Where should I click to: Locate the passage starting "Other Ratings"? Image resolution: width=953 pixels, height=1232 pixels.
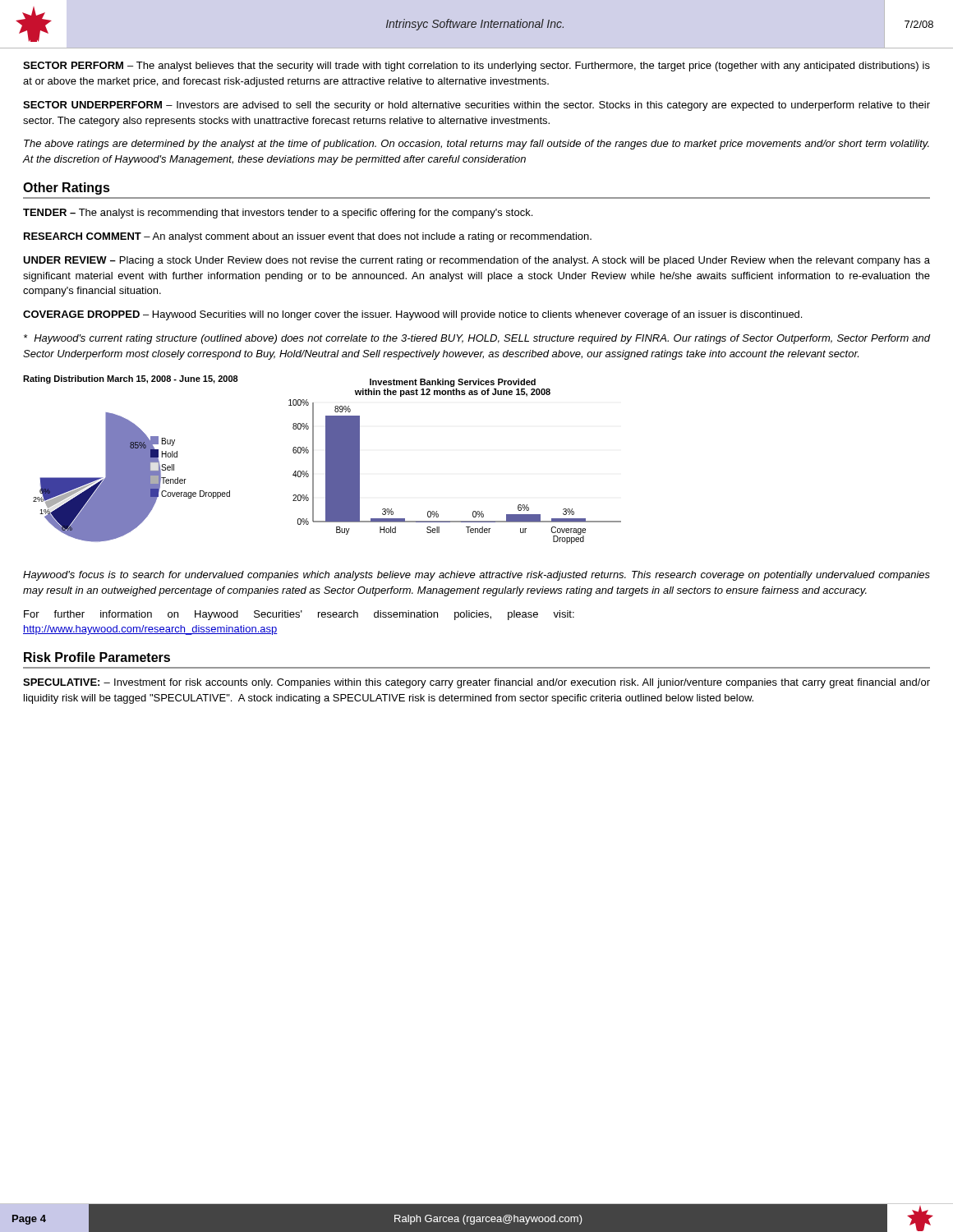[476, 188]
